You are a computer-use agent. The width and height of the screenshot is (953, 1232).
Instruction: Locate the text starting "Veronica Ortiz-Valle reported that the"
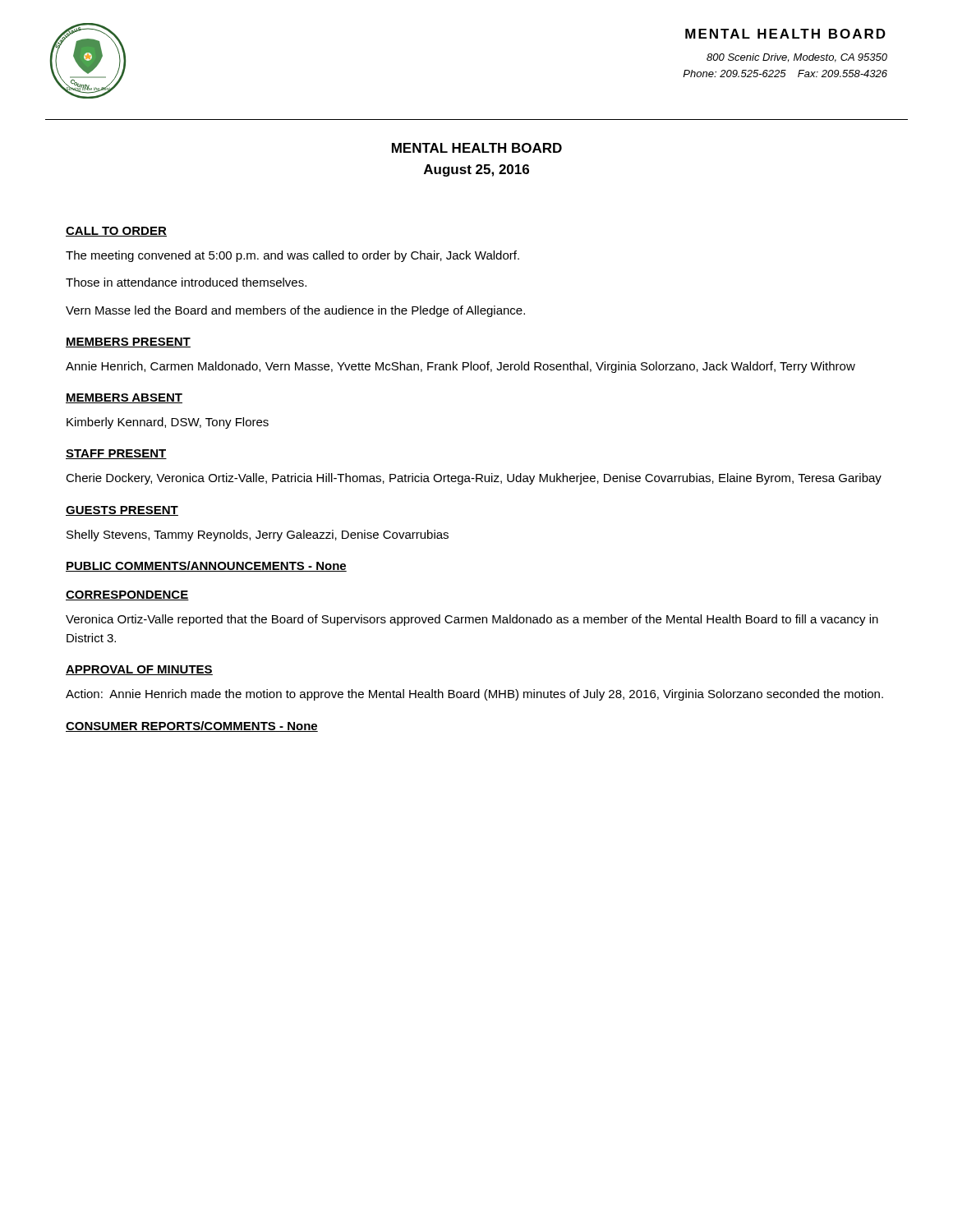(x=472, y=628)
